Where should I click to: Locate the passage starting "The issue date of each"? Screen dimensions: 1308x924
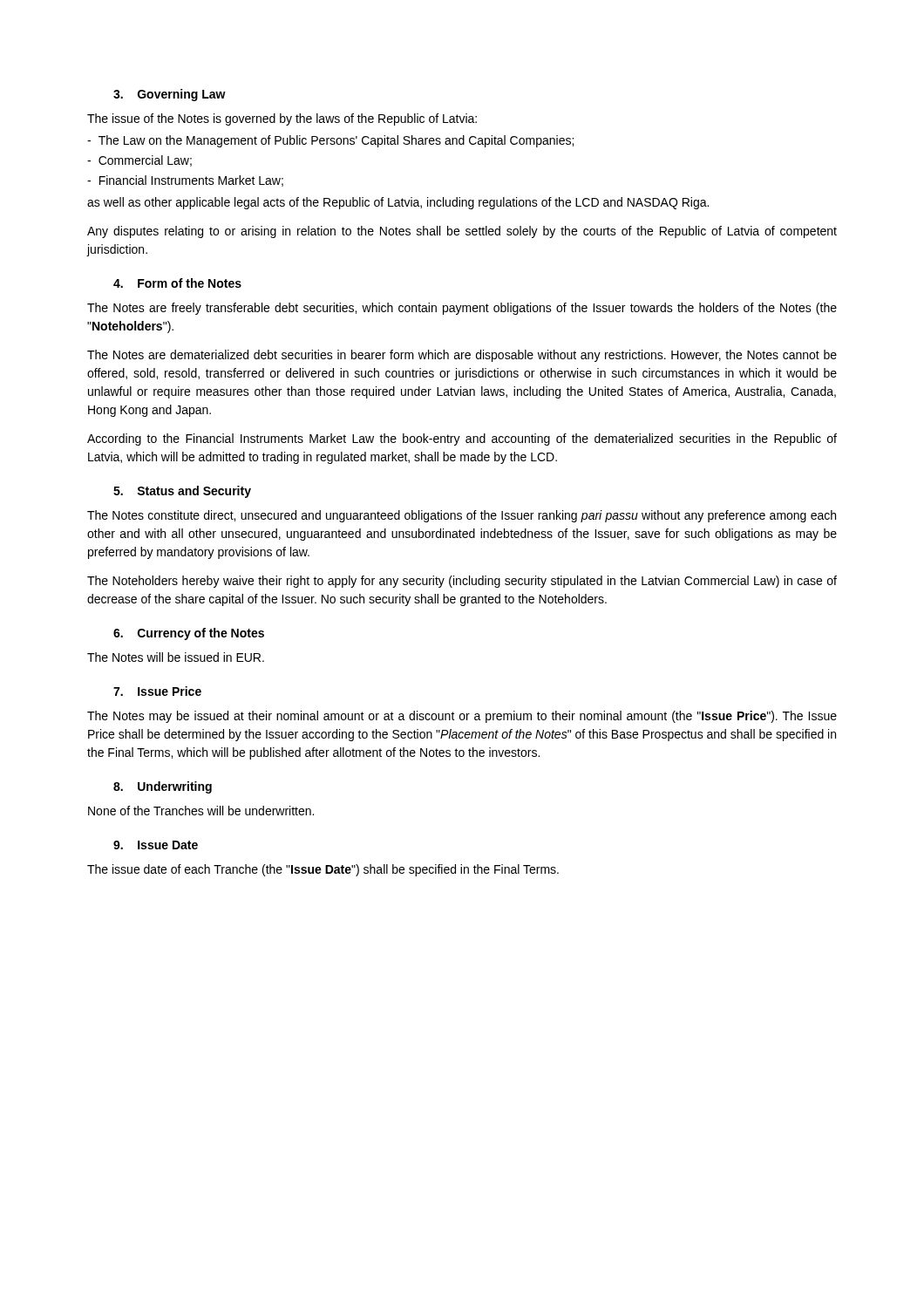click(x=323, y=869)
